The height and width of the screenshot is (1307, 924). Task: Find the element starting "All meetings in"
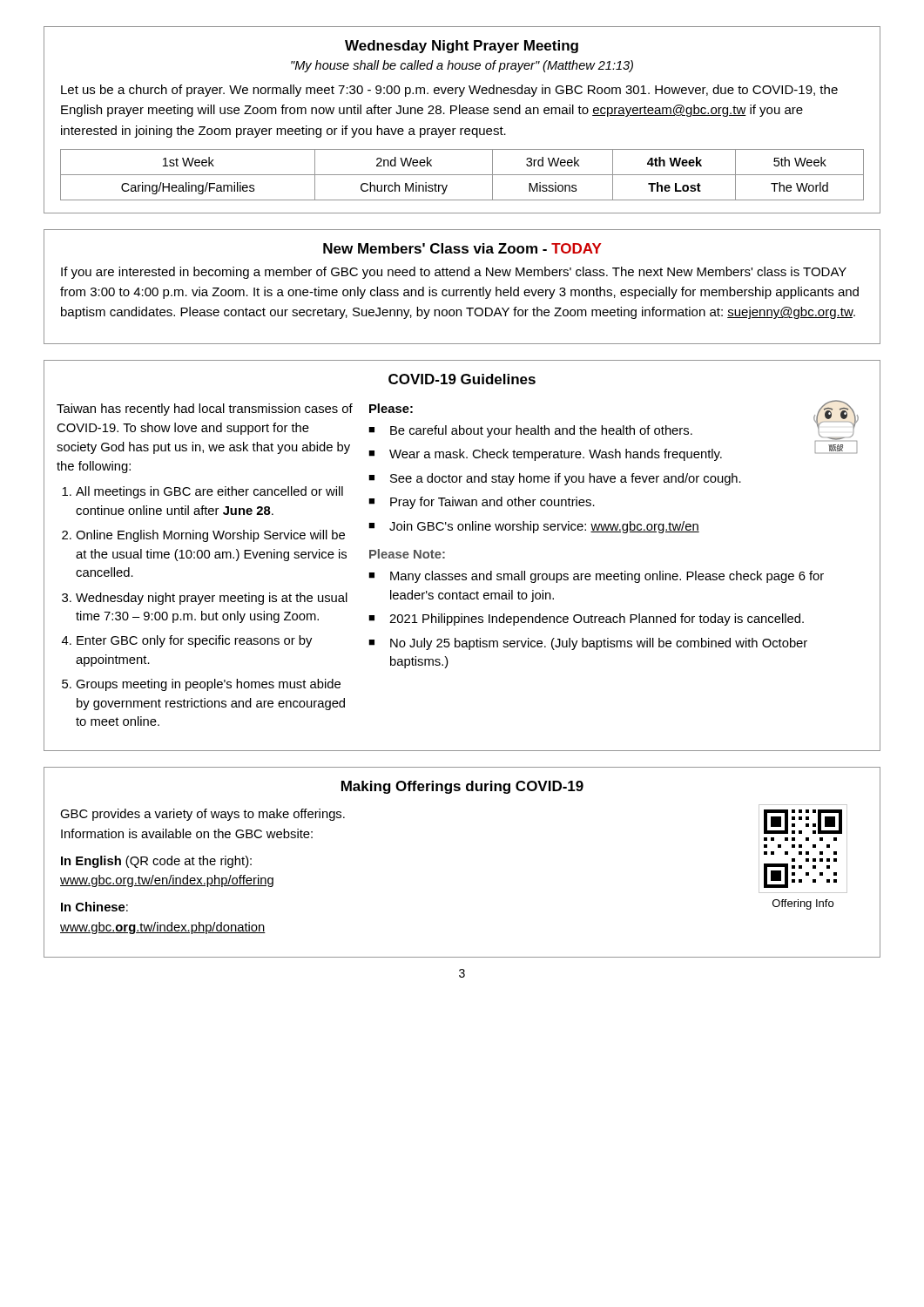pyautogui.click(x=210, y=501)
